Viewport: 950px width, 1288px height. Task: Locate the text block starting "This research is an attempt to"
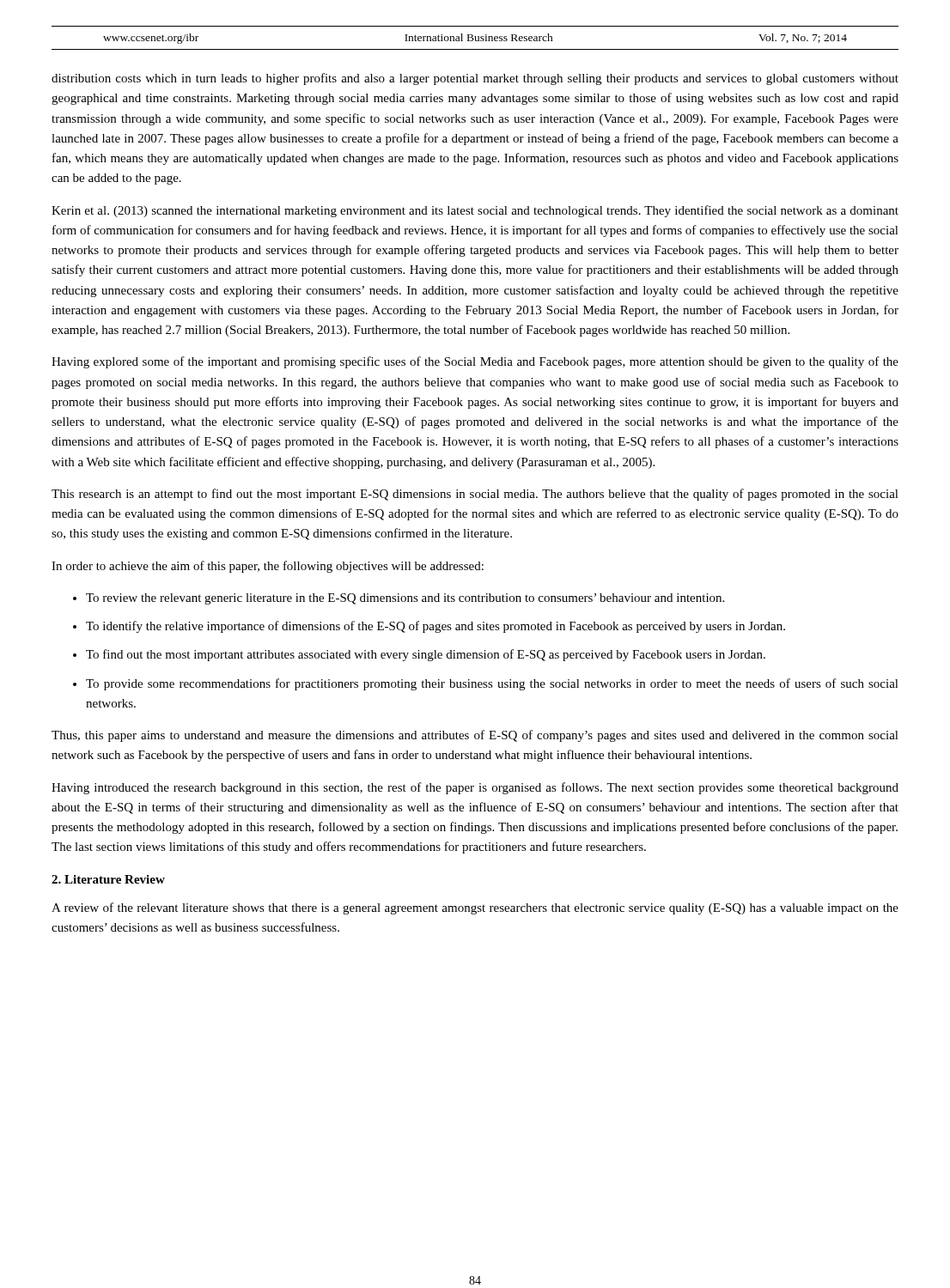click(x=475, y=514)
